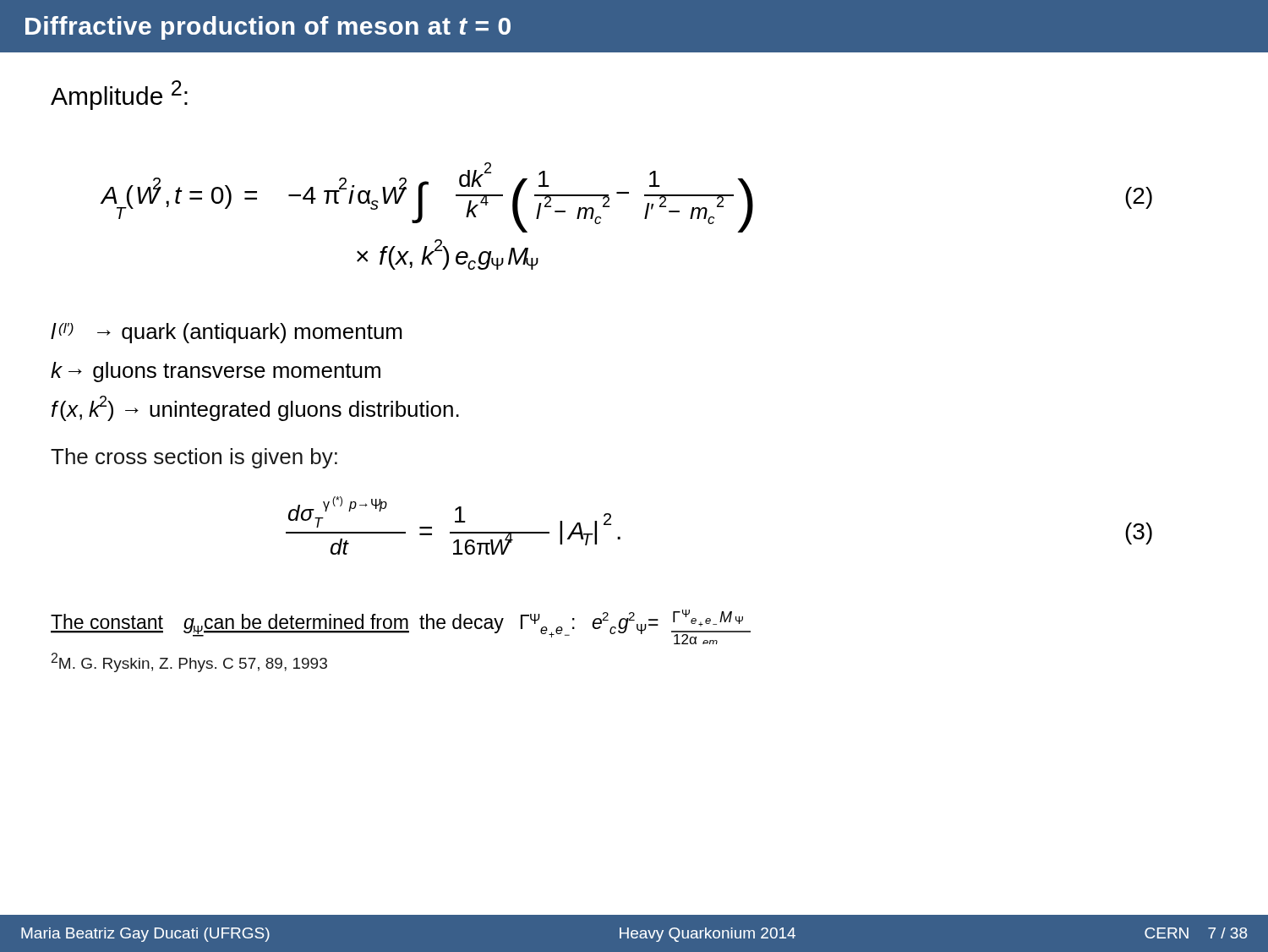
Task: Select the text block starting "The constant g"
Action: click(x=634, y=640)
